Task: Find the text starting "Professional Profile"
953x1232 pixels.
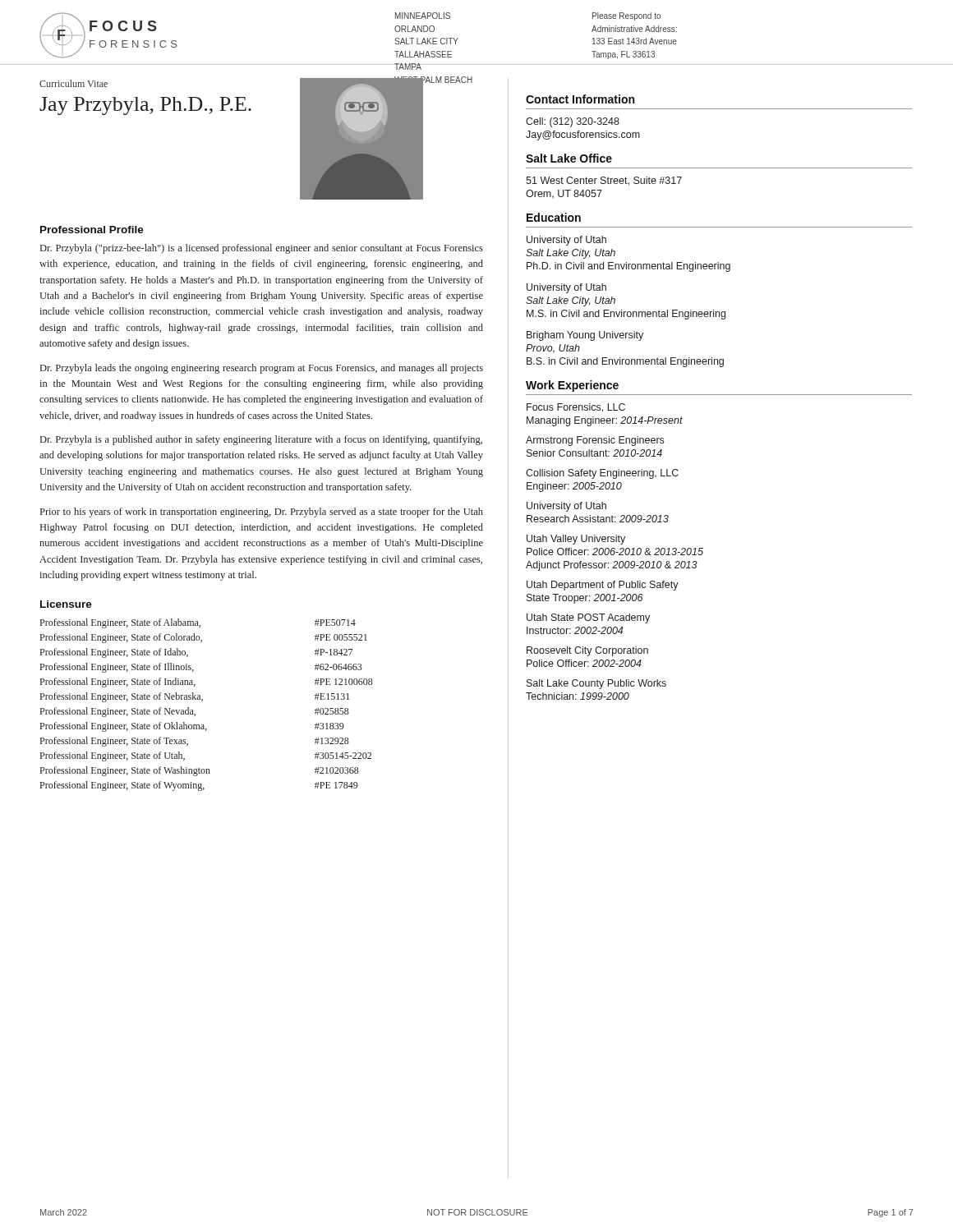Action: pos(92,230)
